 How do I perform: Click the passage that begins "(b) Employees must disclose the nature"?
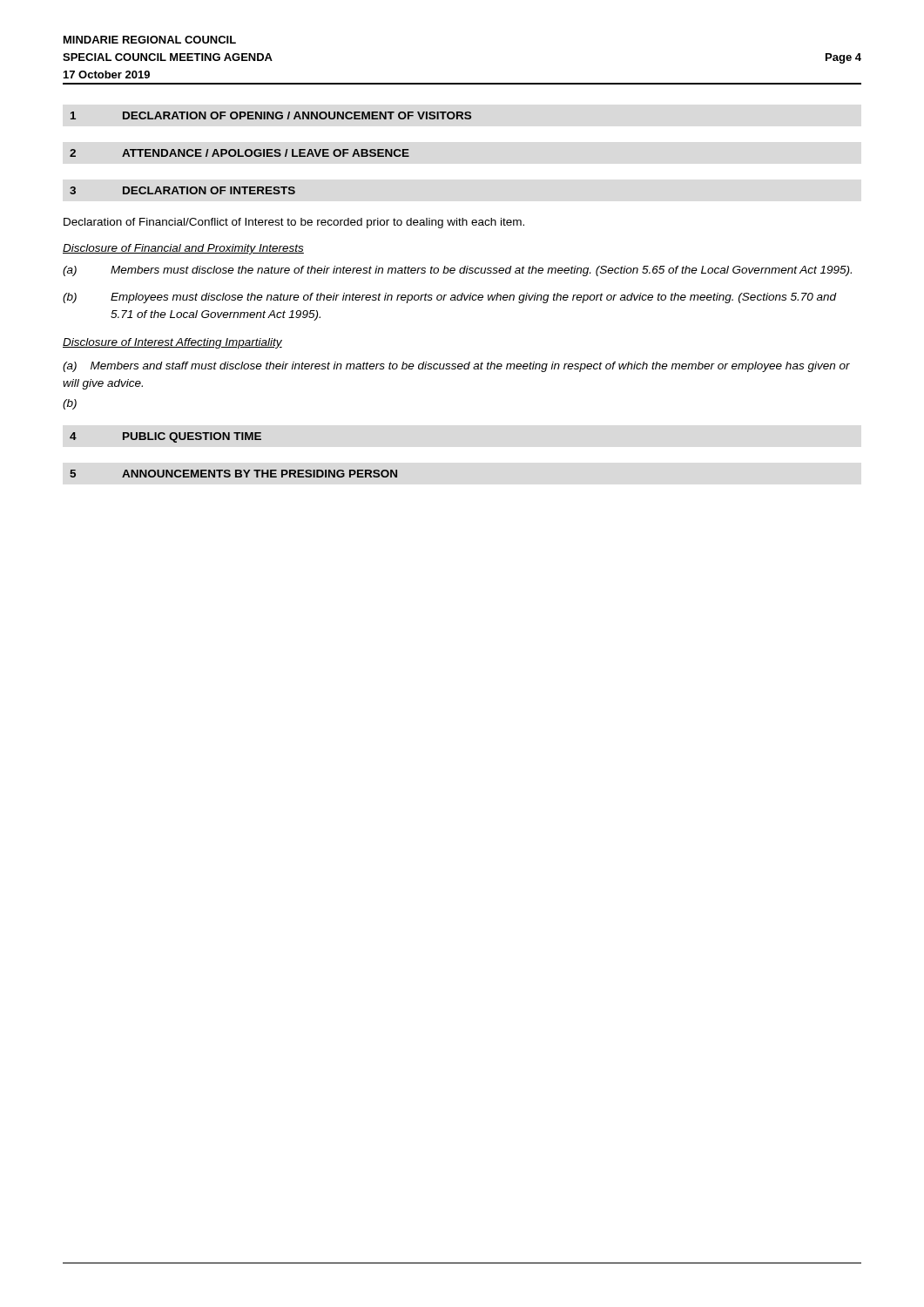pos(462,306)
